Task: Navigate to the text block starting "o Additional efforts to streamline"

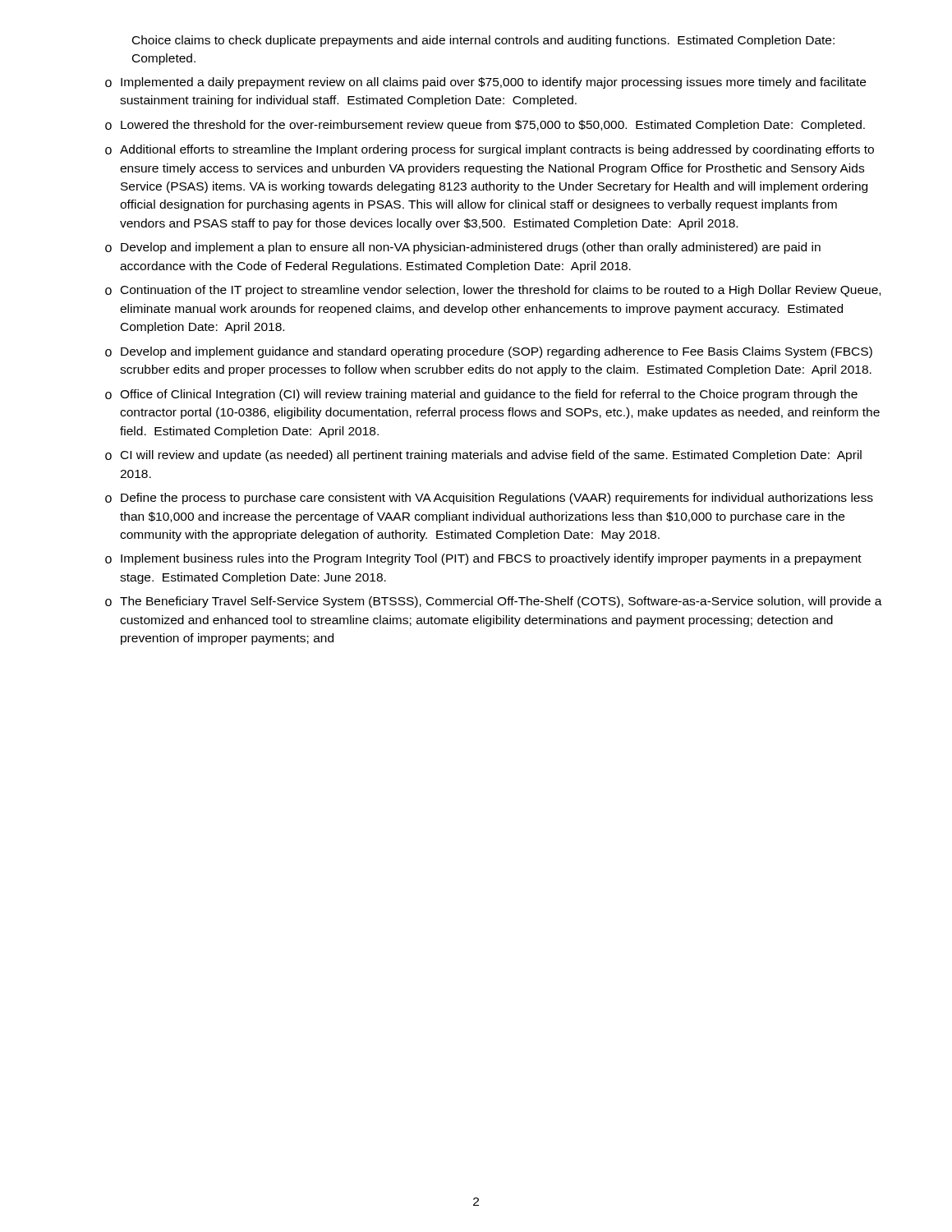Action: [x=492, y=187]
